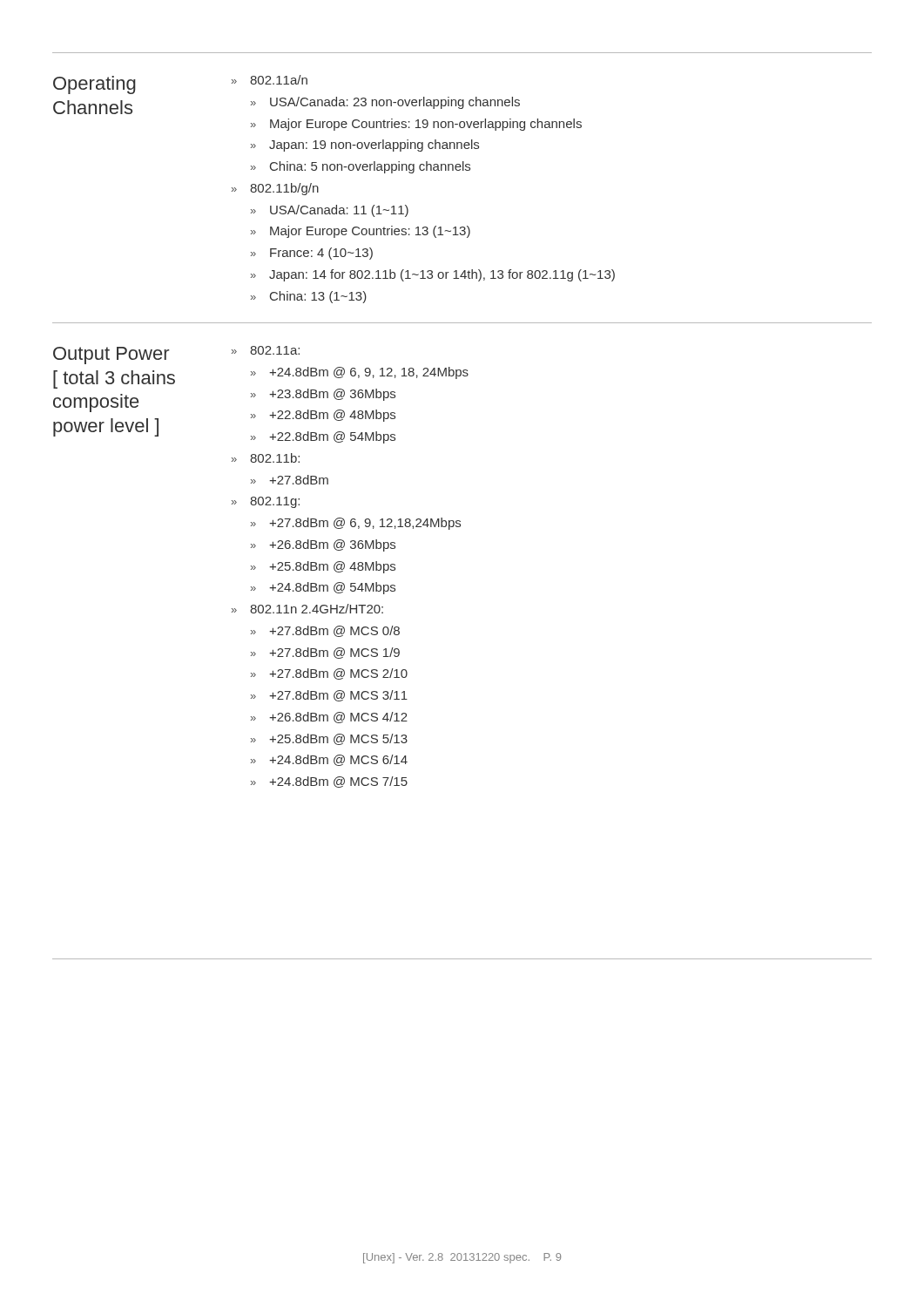
Task: Select the list item containing "»Major Europe Countries: 13 (1~13)"
Action: pyautogui.click(x=361, y=232)
